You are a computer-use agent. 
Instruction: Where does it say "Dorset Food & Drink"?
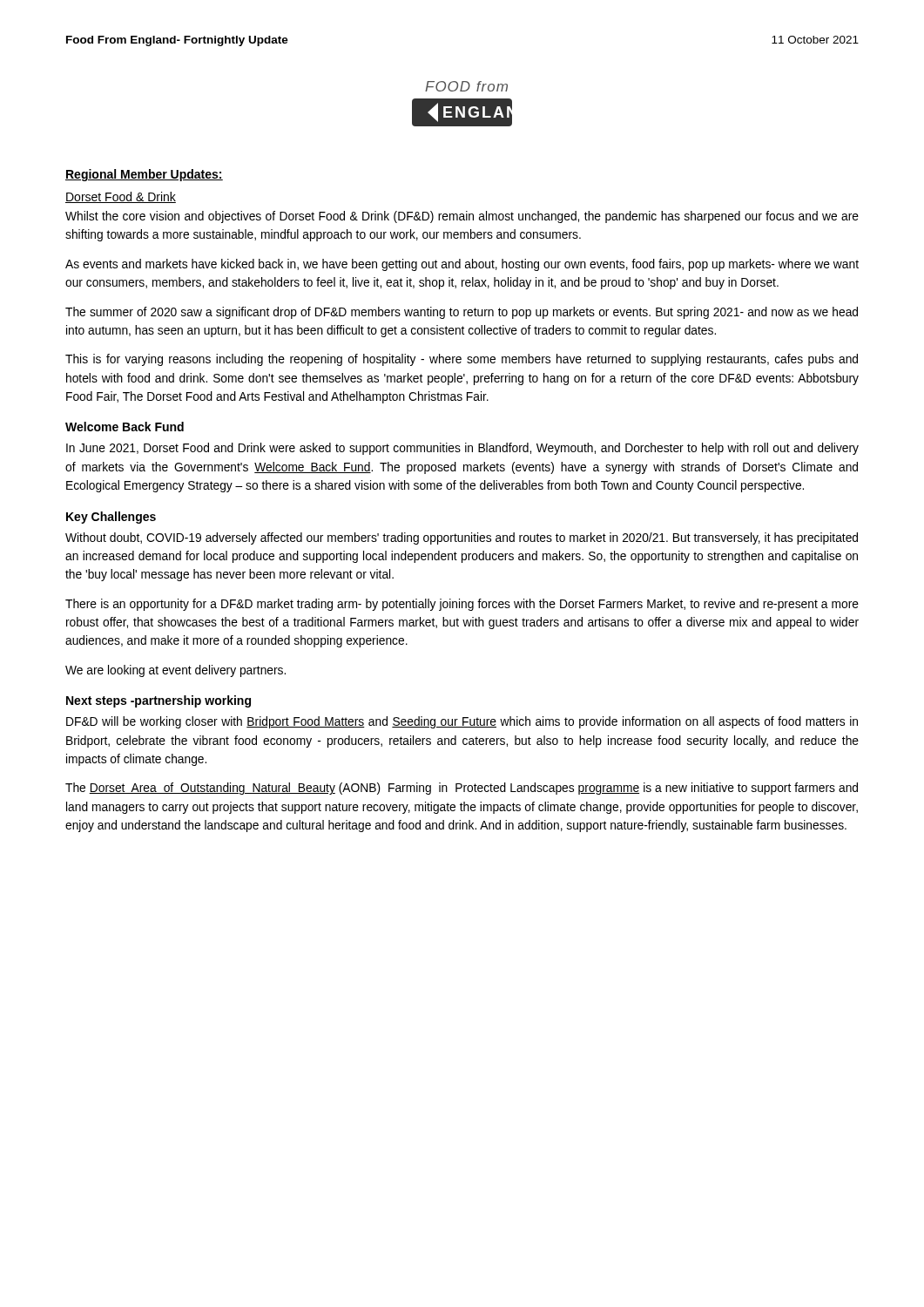click(x=121, y=197)
